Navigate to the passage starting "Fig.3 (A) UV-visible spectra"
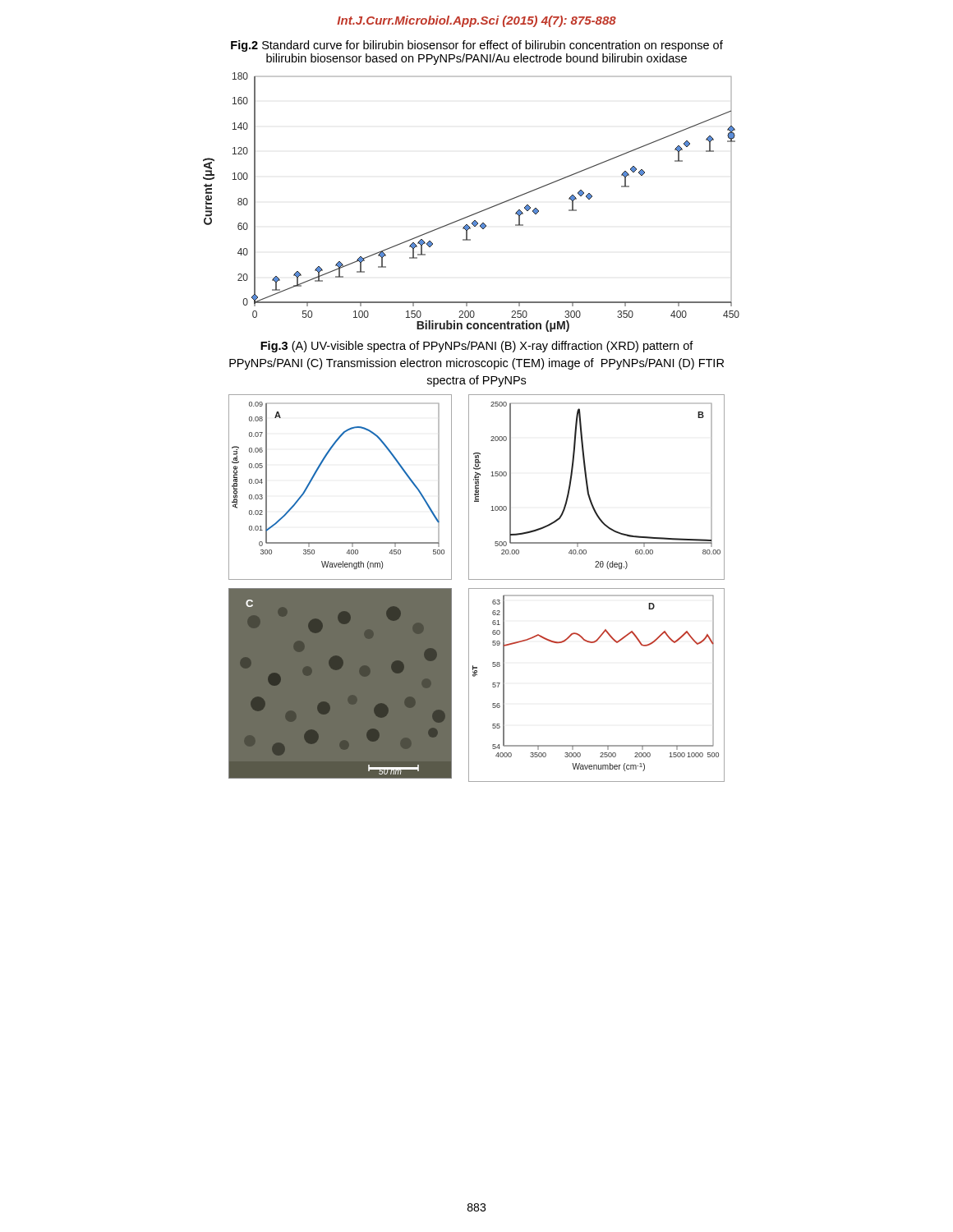The height and width of the screenshot is (1232, 953). click(476, 363)
